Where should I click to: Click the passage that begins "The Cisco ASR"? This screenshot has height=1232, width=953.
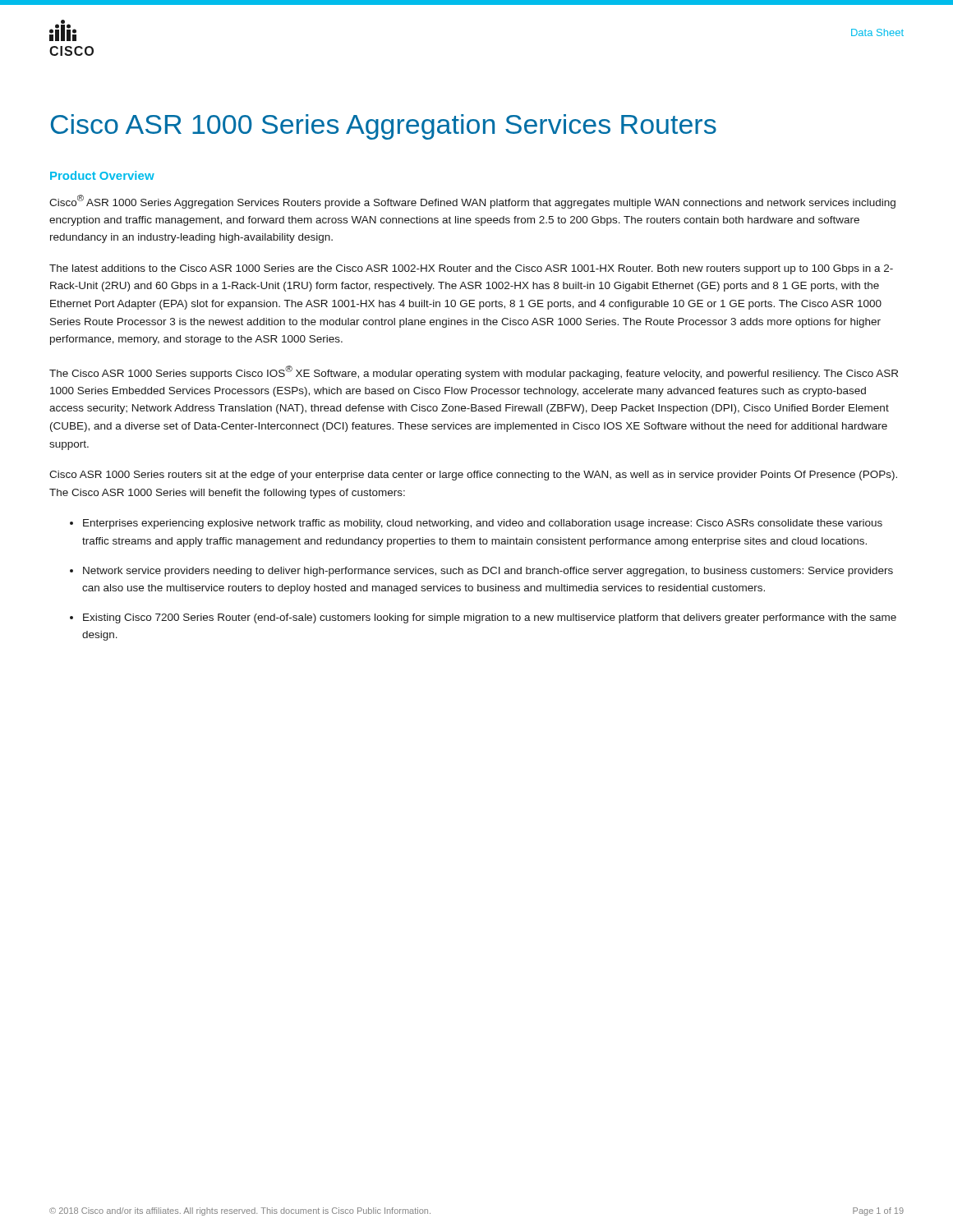tap(474, 407)
